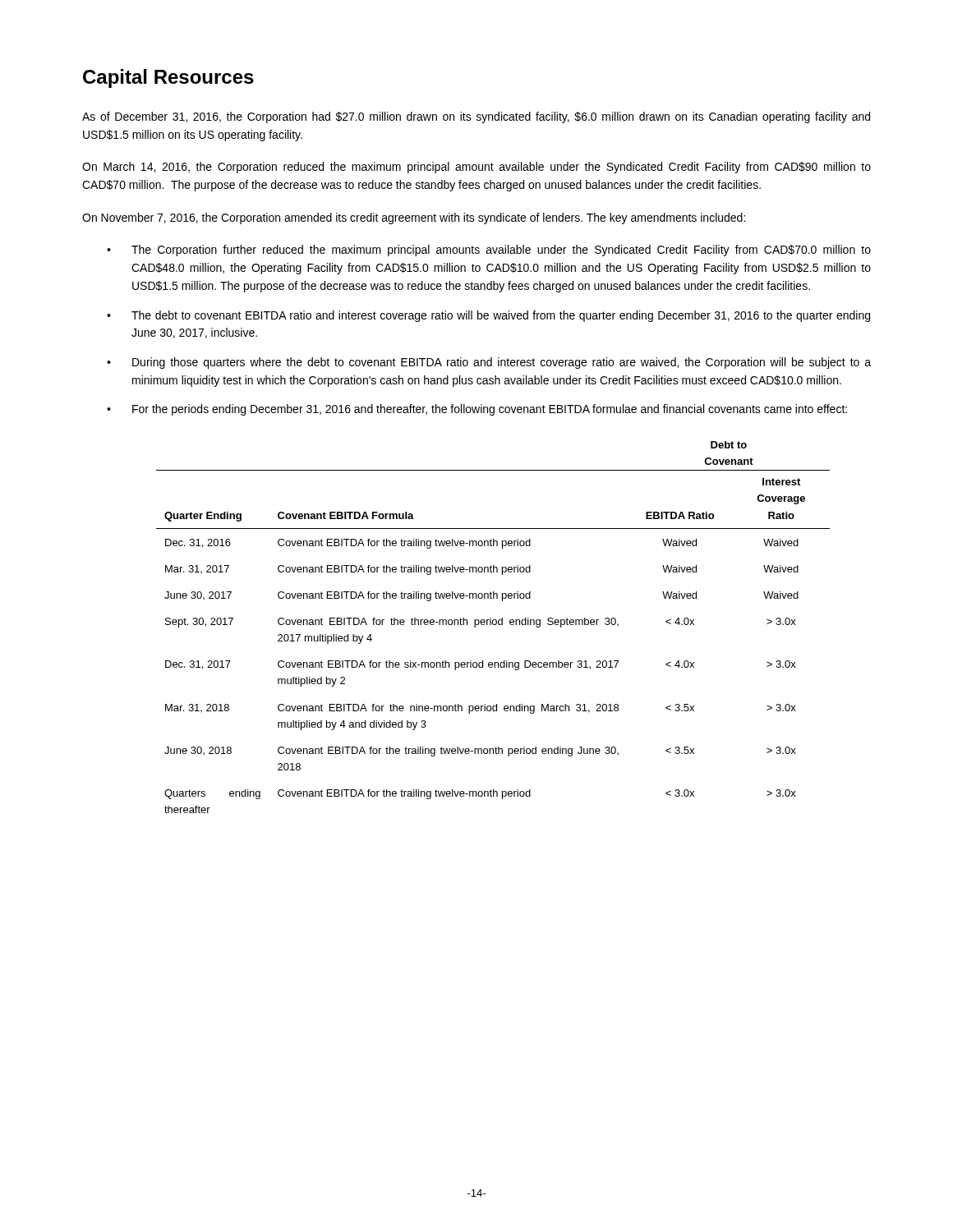
Task: Where is the passage that starts "• For the periods"?
Action: (x=489, y=612)
